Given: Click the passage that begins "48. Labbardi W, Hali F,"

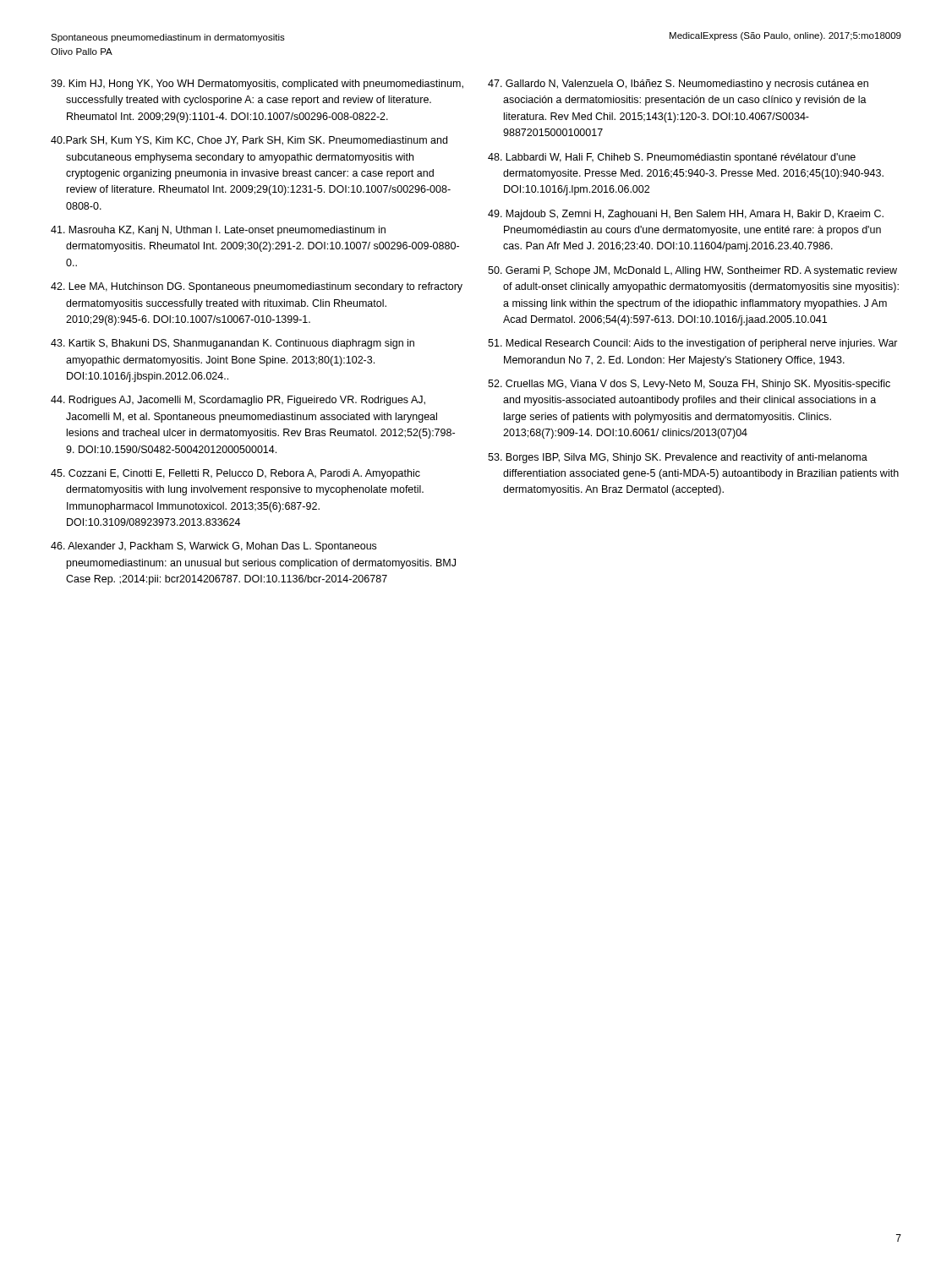Looking at the screenshot, I should point(686,173).
